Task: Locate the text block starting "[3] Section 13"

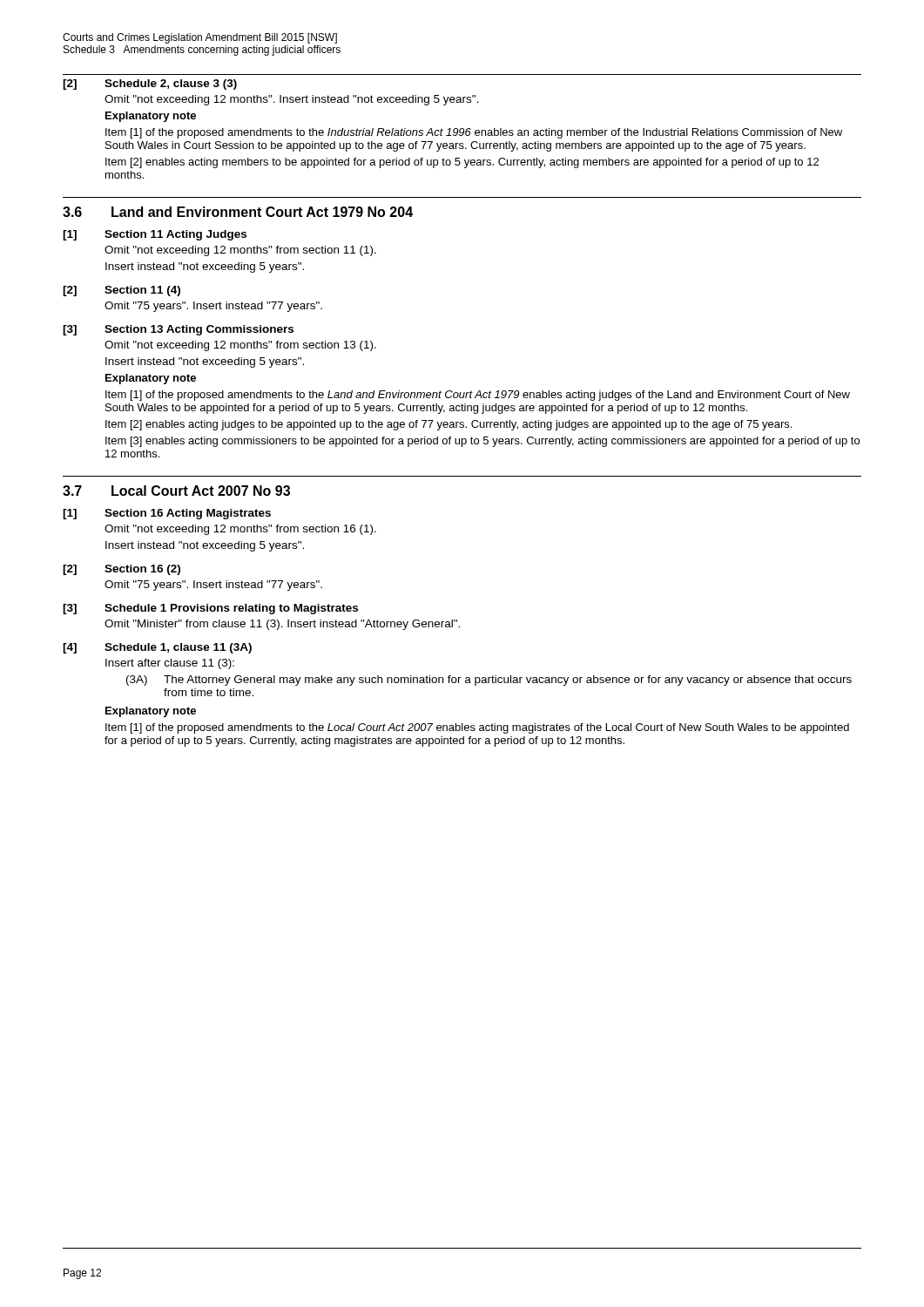Action: pyautogui.click(x=462, y=393)
